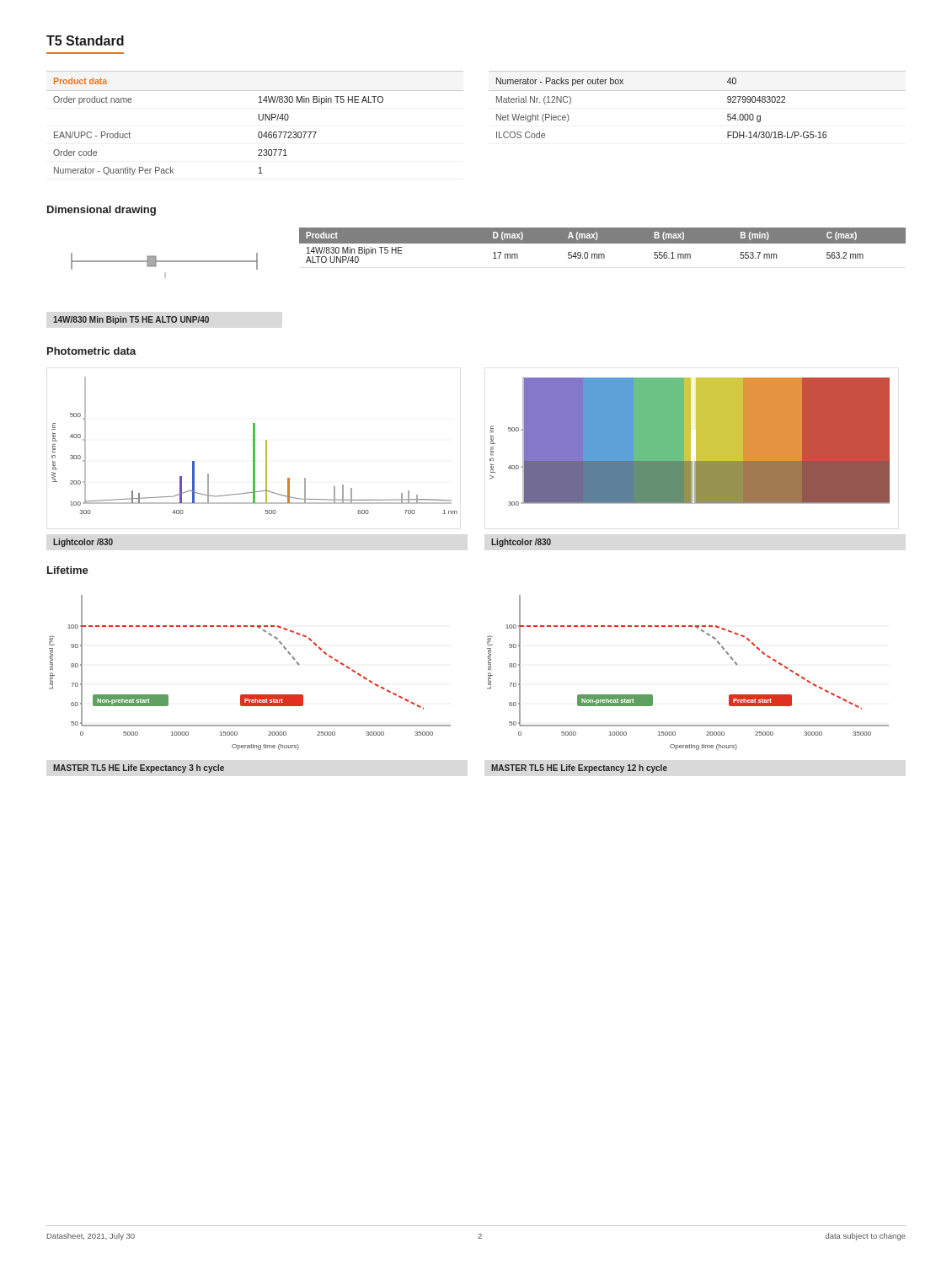Find the title
This screenshot has width=952, height=1264.
tap(85, 41)
